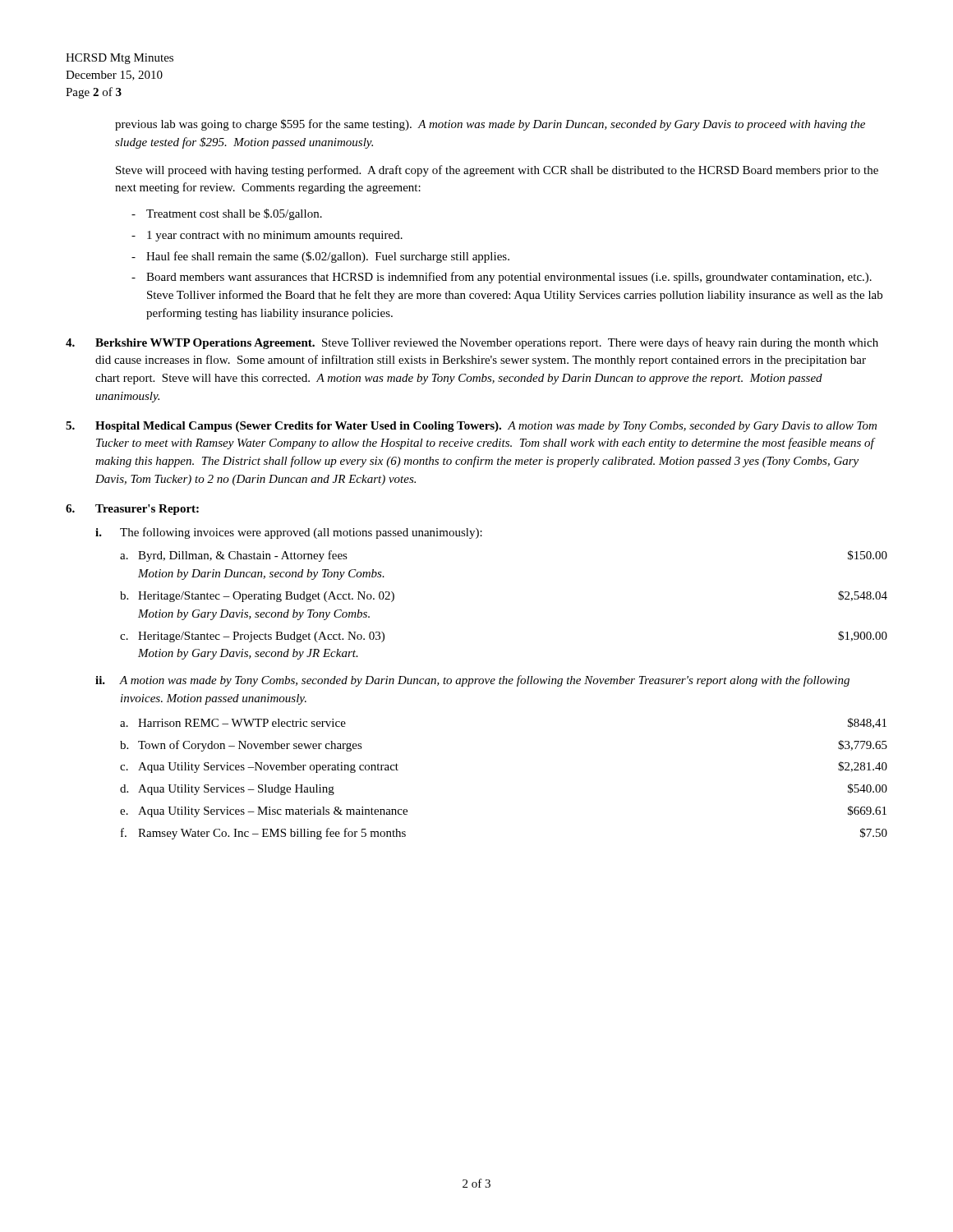Locate the block of text that opens with "- Haul fee shall remain the same ($.02/gallon)."
The height and width of the screenshot is (1232, 953).
coord(321,257)
